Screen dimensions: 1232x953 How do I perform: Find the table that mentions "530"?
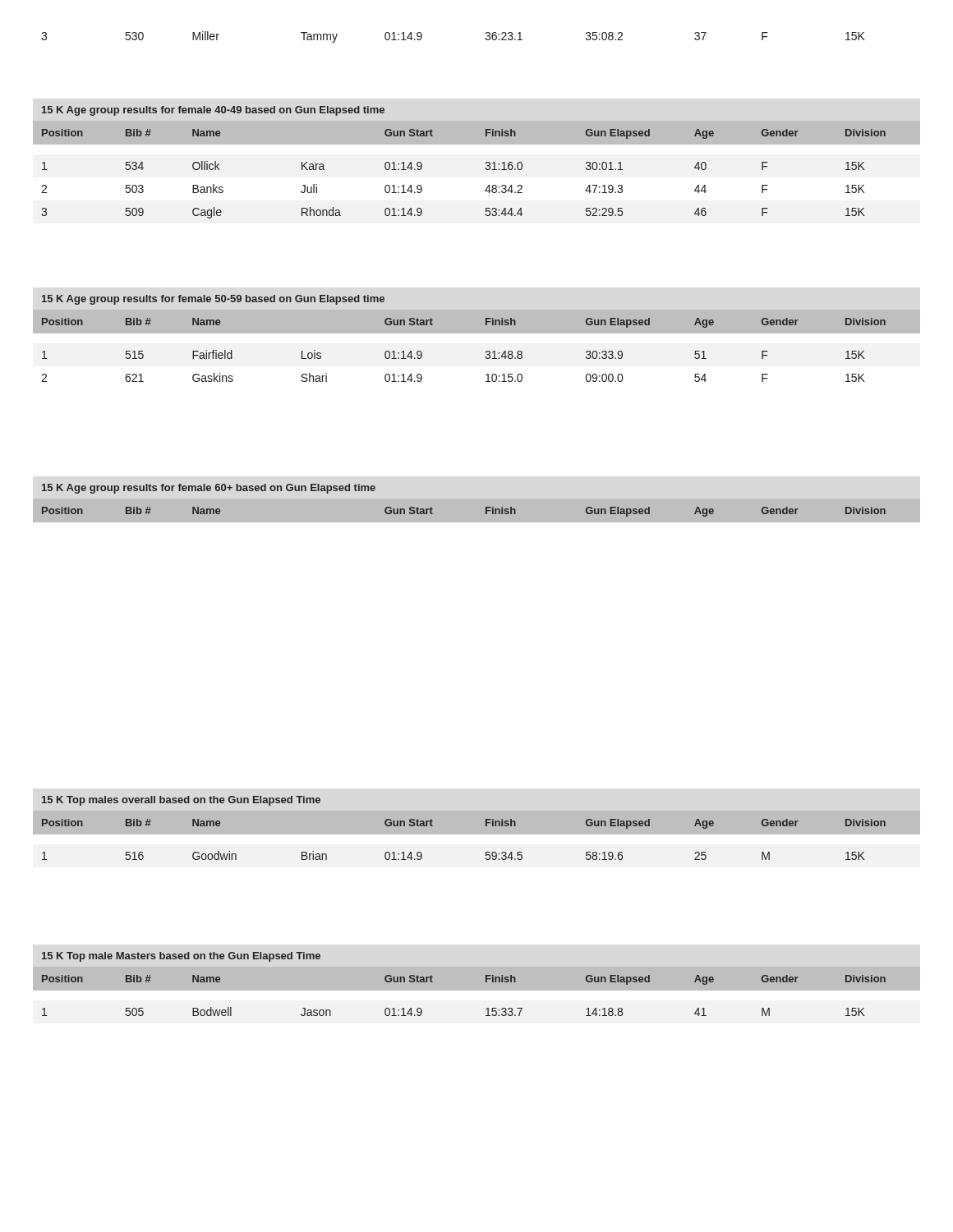476,36
